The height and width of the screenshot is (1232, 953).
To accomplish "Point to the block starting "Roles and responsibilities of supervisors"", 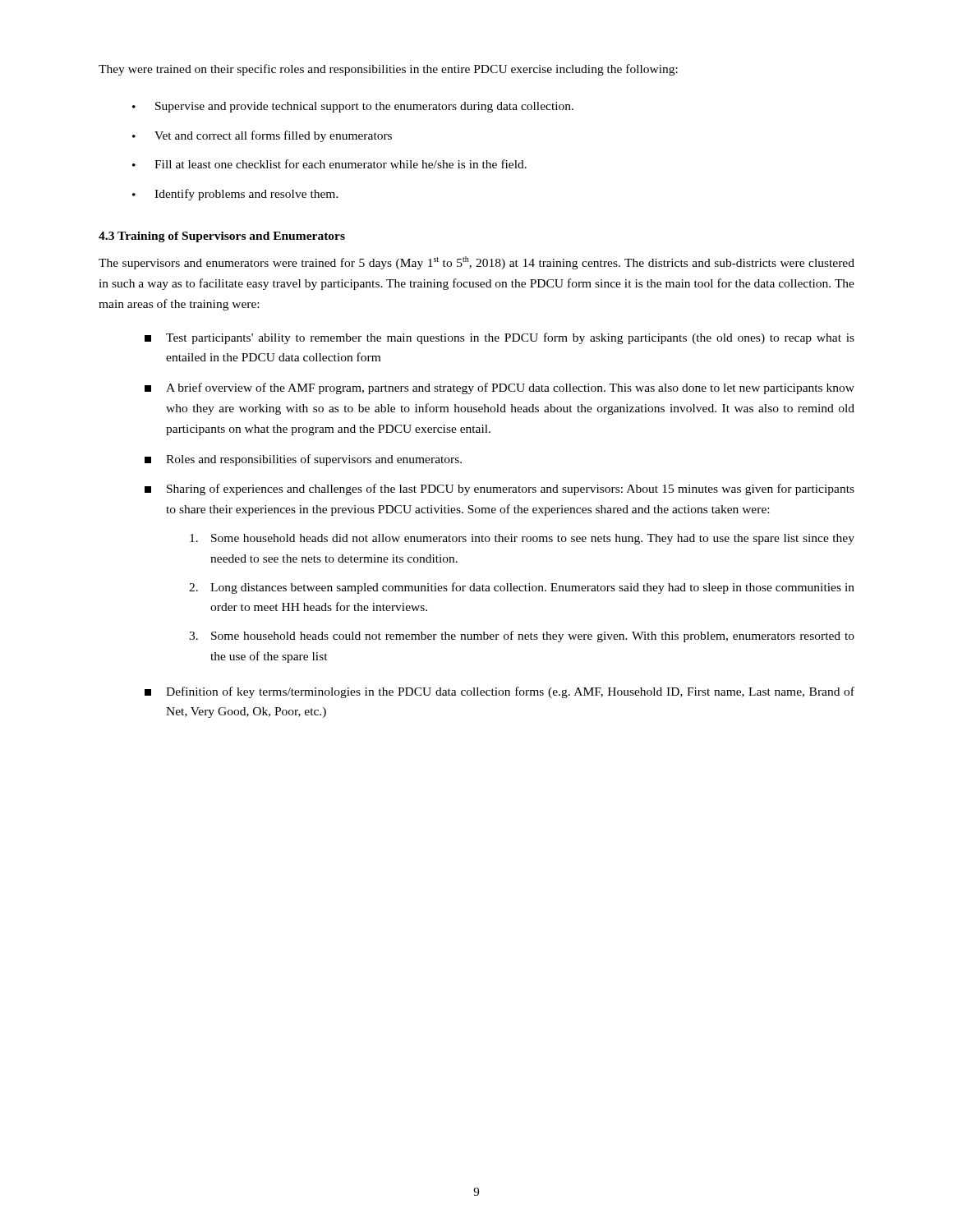I will (x=304, y=459).
